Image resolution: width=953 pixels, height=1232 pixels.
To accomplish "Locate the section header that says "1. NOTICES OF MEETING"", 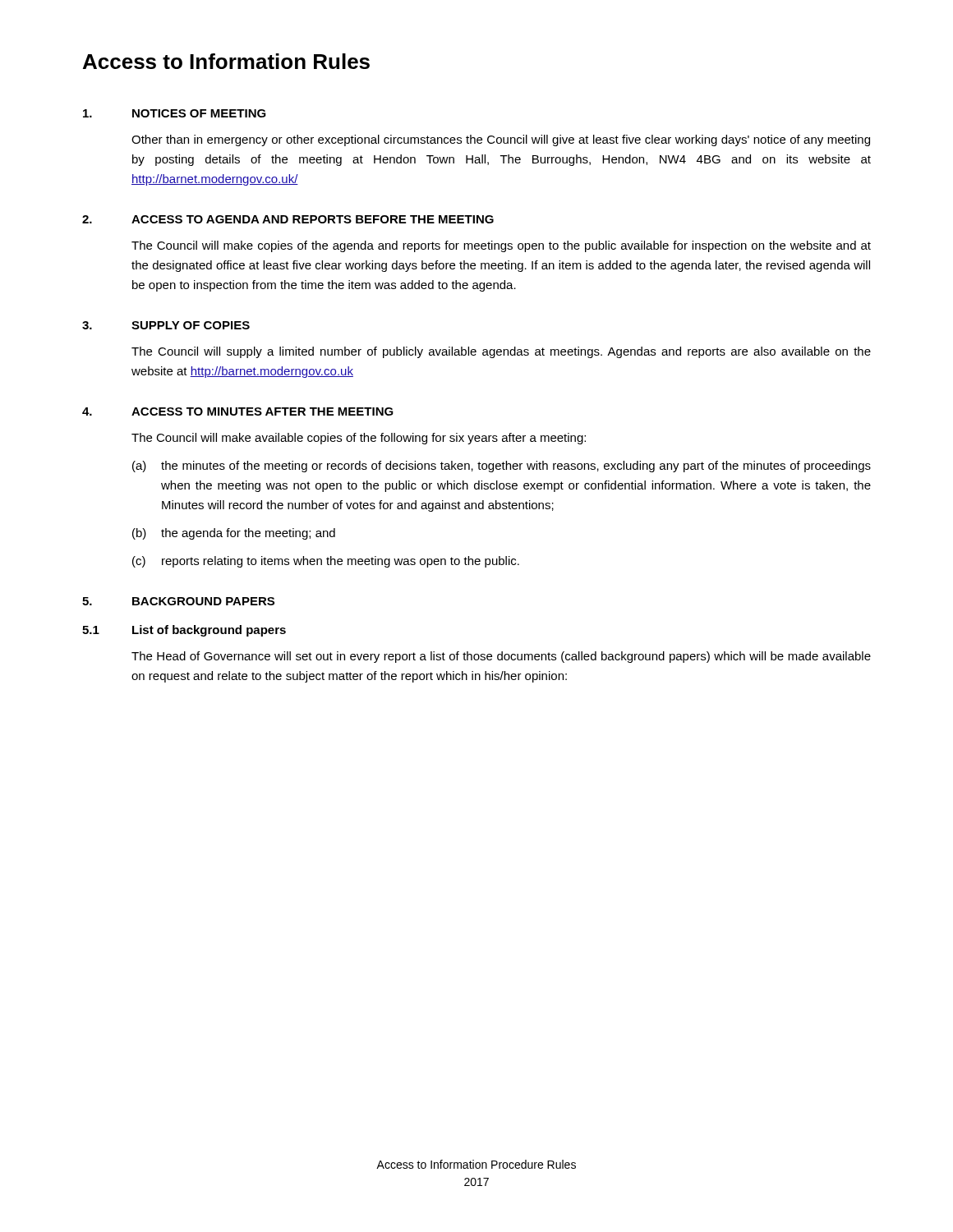I will pyautogui.click(x=174, y=113).
